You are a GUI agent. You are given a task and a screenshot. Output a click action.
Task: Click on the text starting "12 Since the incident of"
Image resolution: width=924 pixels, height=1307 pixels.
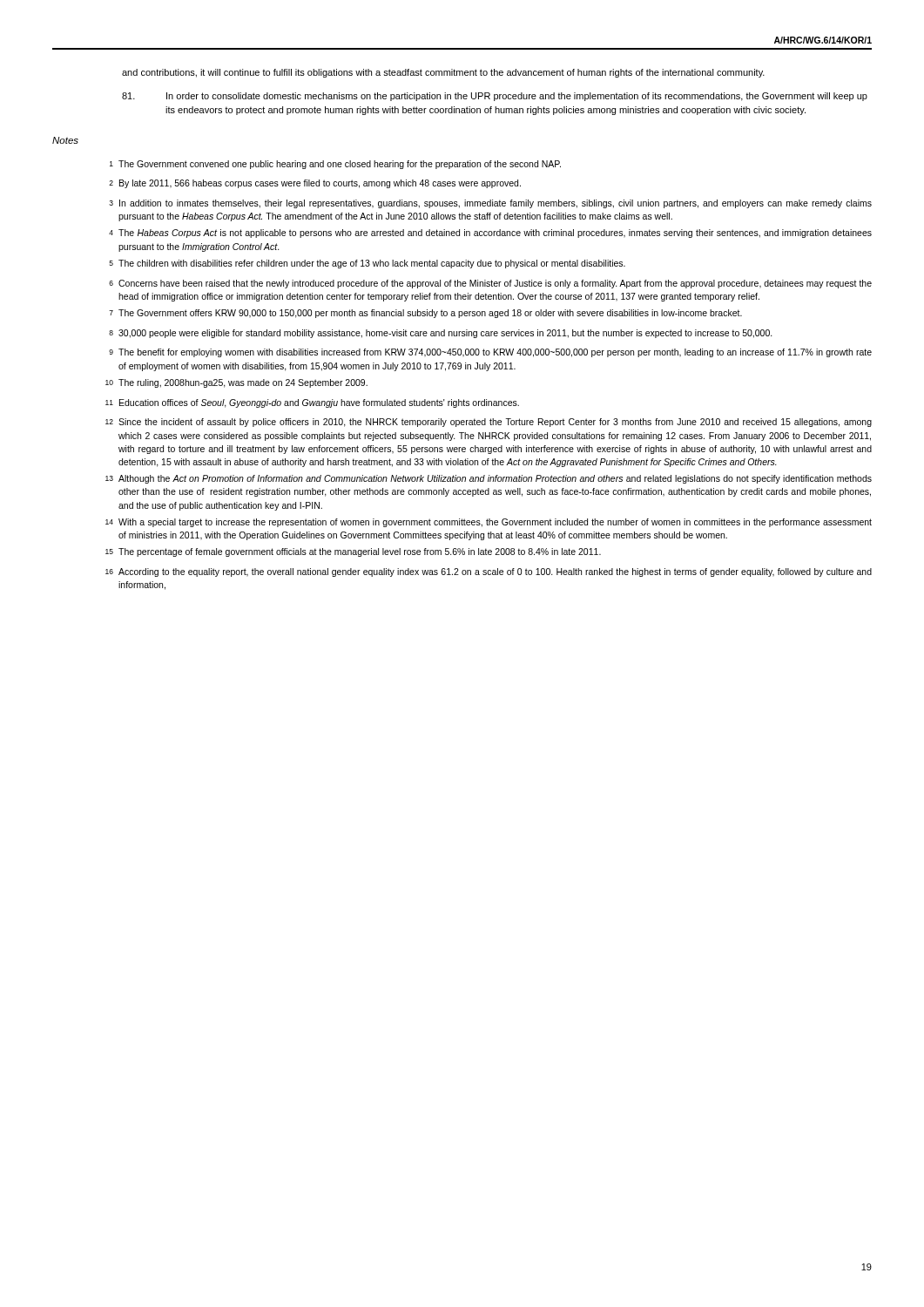pos(462,442)
